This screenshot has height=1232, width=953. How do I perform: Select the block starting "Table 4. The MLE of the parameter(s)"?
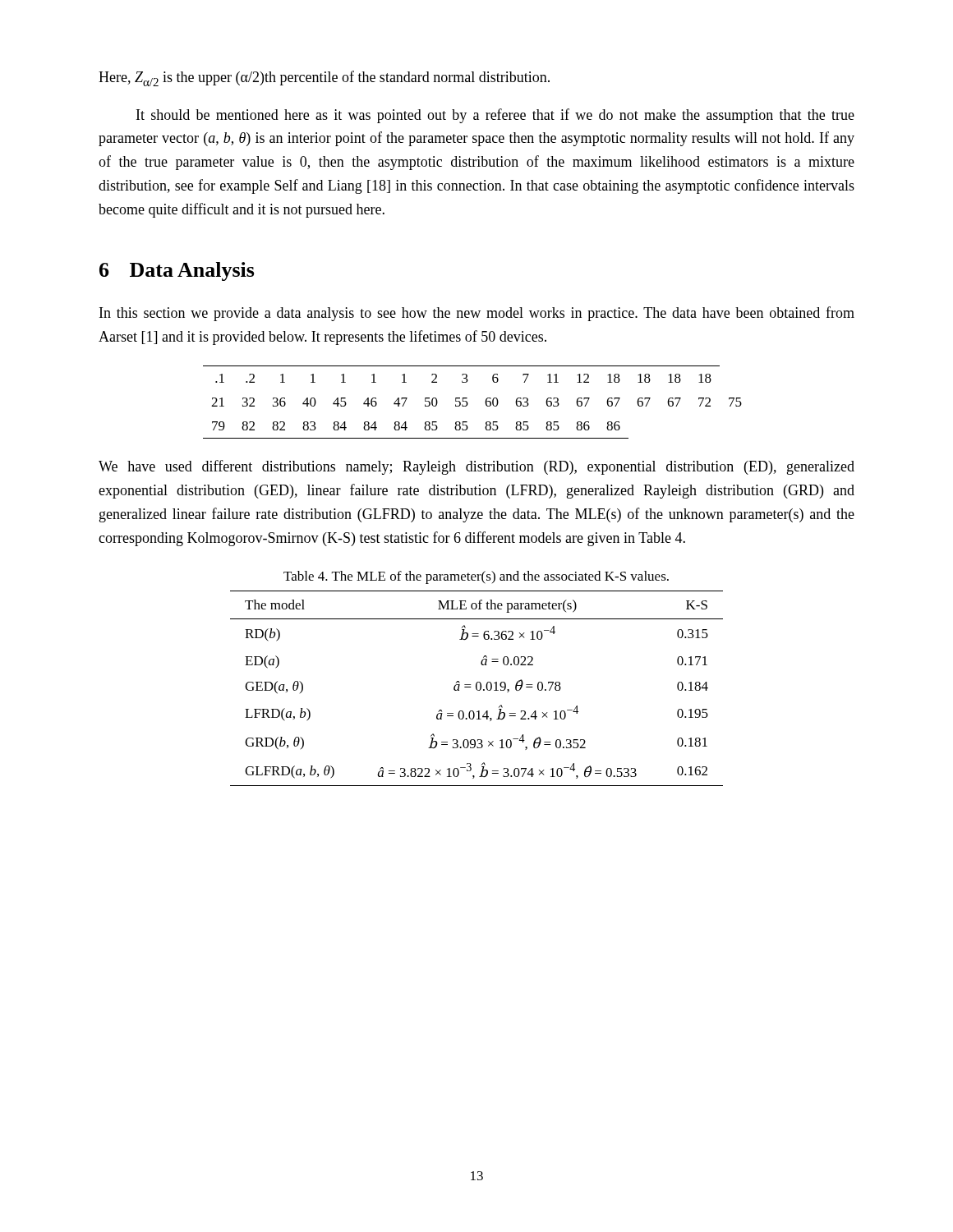(476, 576)
